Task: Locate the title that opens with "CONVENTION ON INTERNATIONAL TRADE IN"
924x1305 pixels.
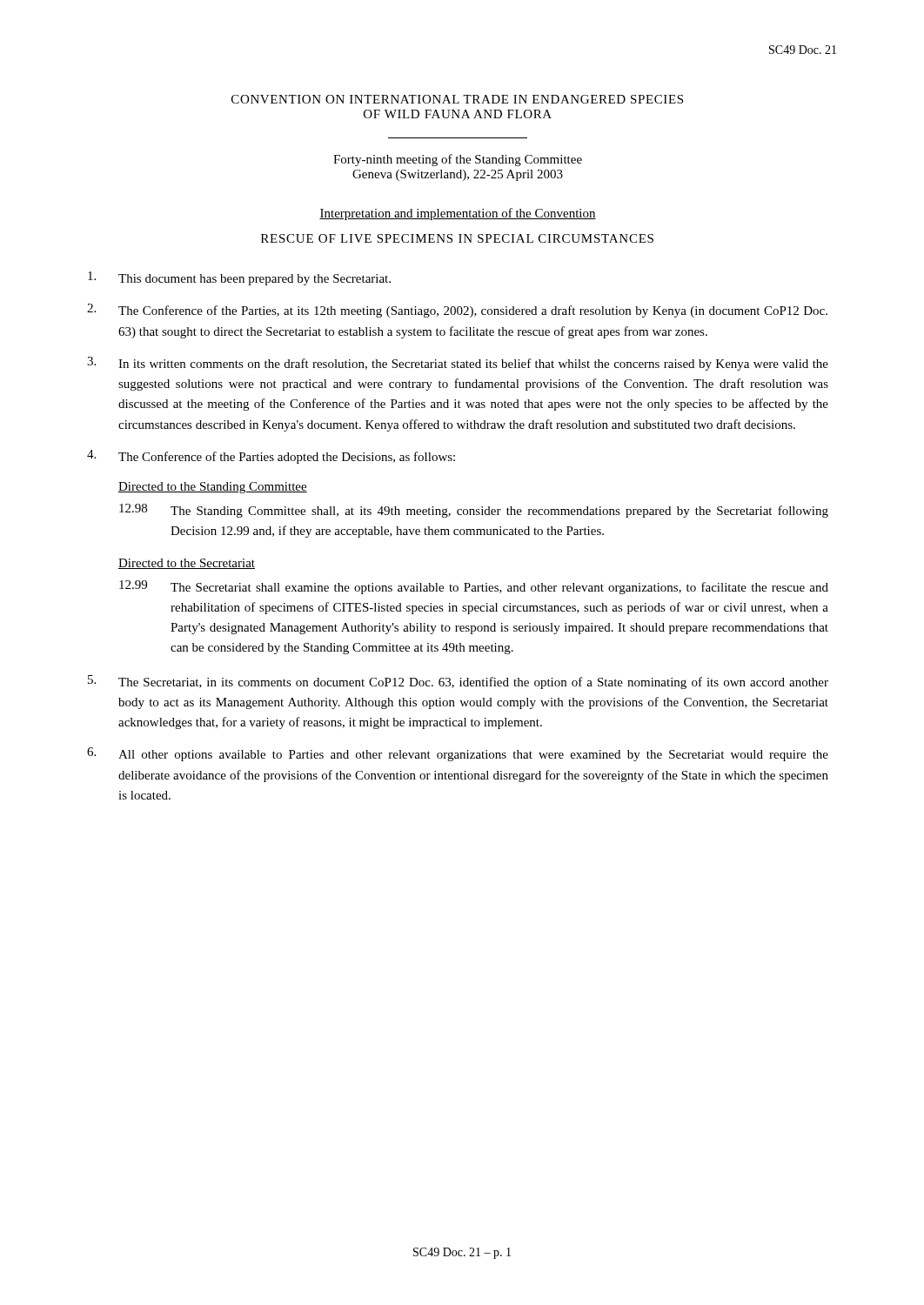Action: click(x=458, y=107)
